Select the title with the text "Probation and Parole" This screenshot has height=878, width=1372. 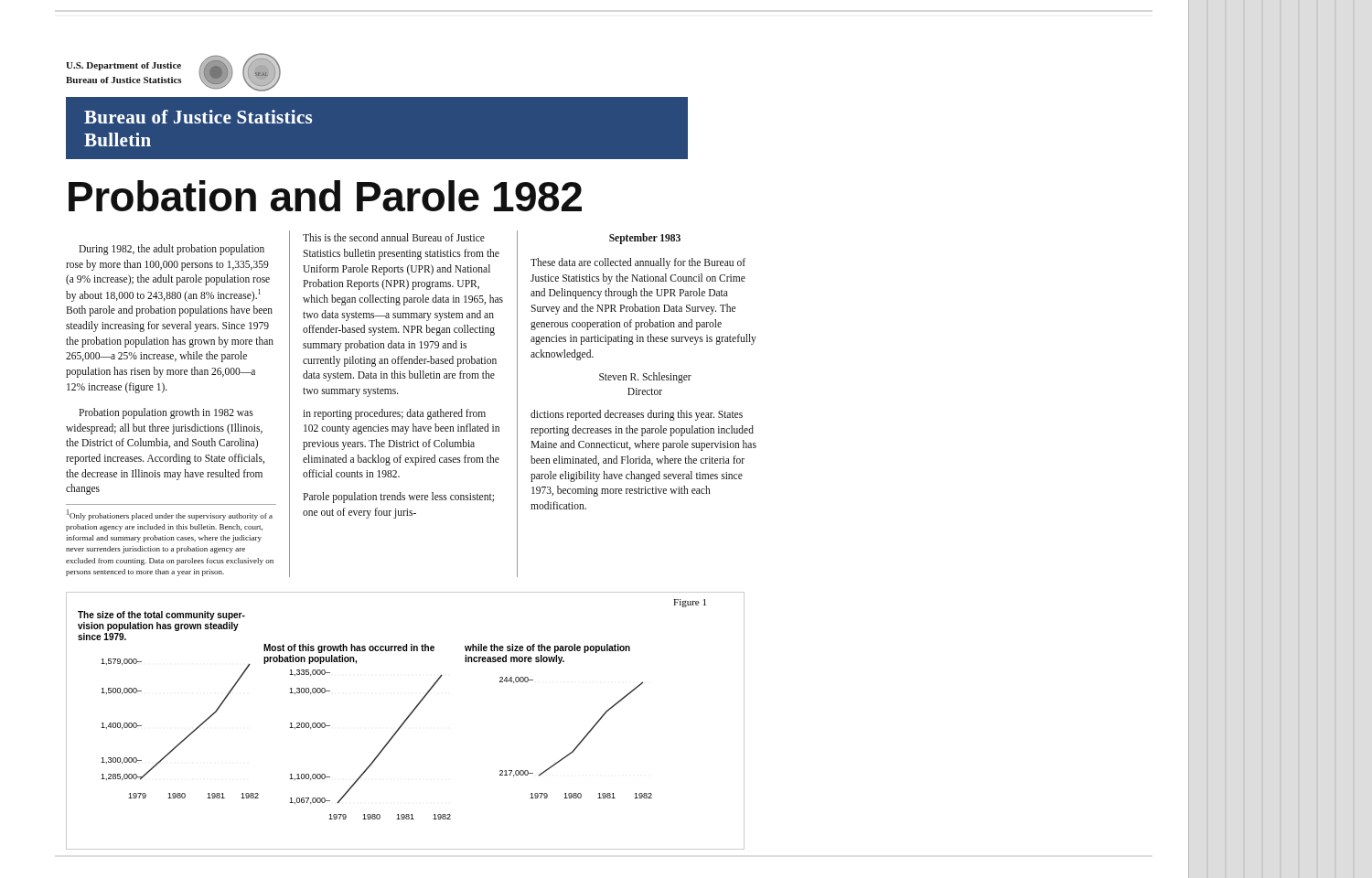coord(324,197)
